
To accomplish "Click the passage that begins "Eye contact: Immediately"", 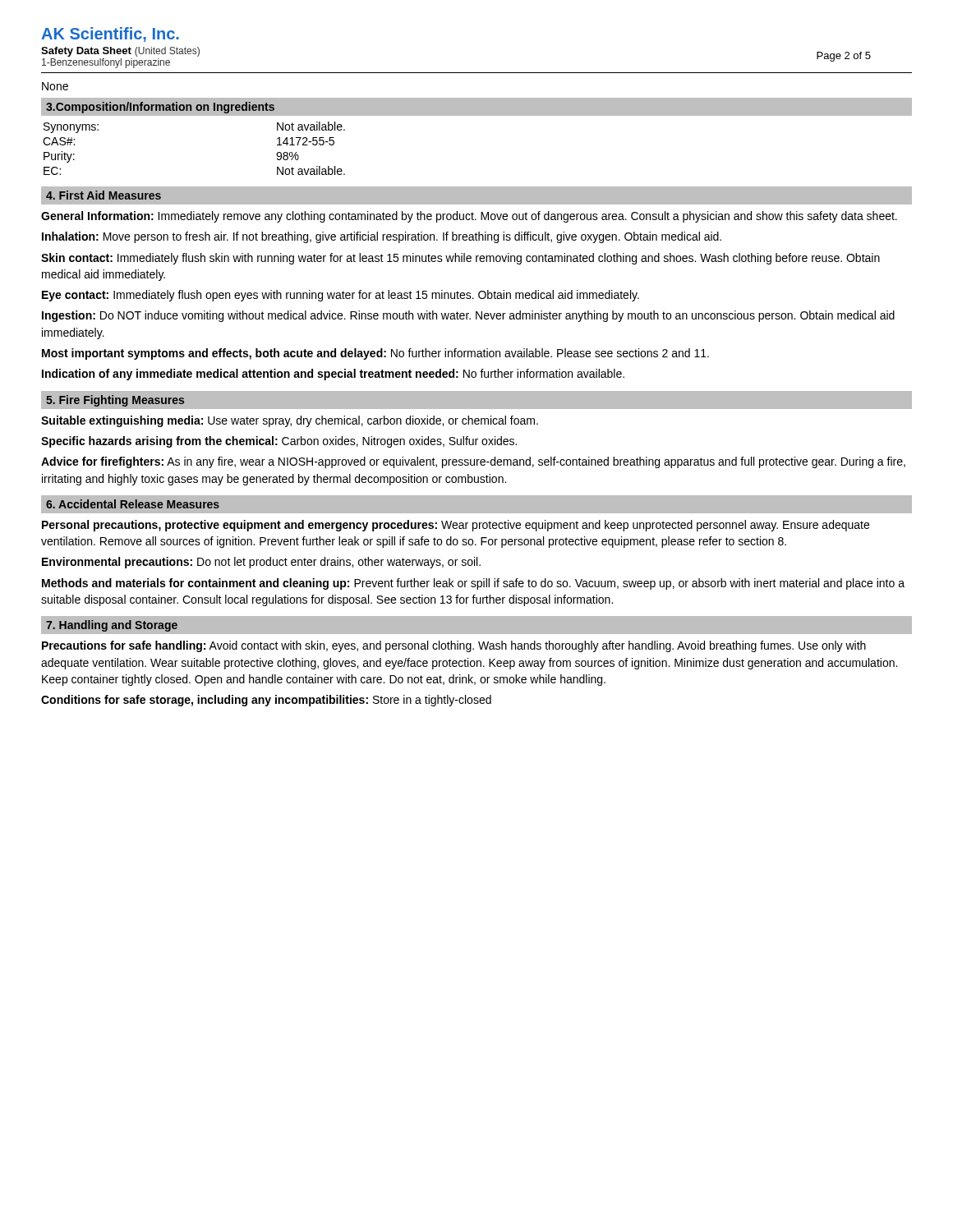I will point(340,295).
